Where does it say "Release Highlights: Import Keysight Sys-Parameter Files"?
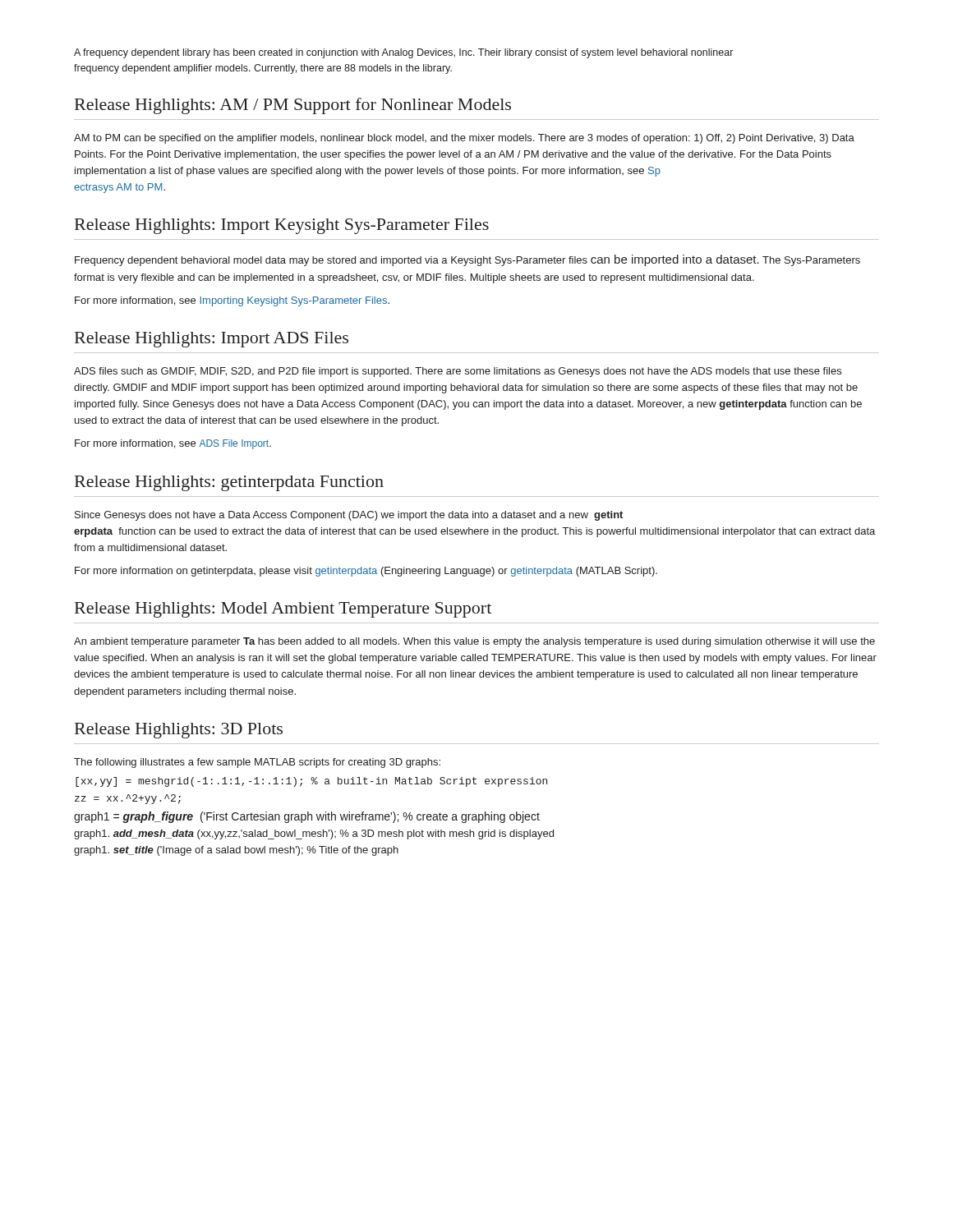Viewport: 953px width, 1232px height. pos(282,224)
